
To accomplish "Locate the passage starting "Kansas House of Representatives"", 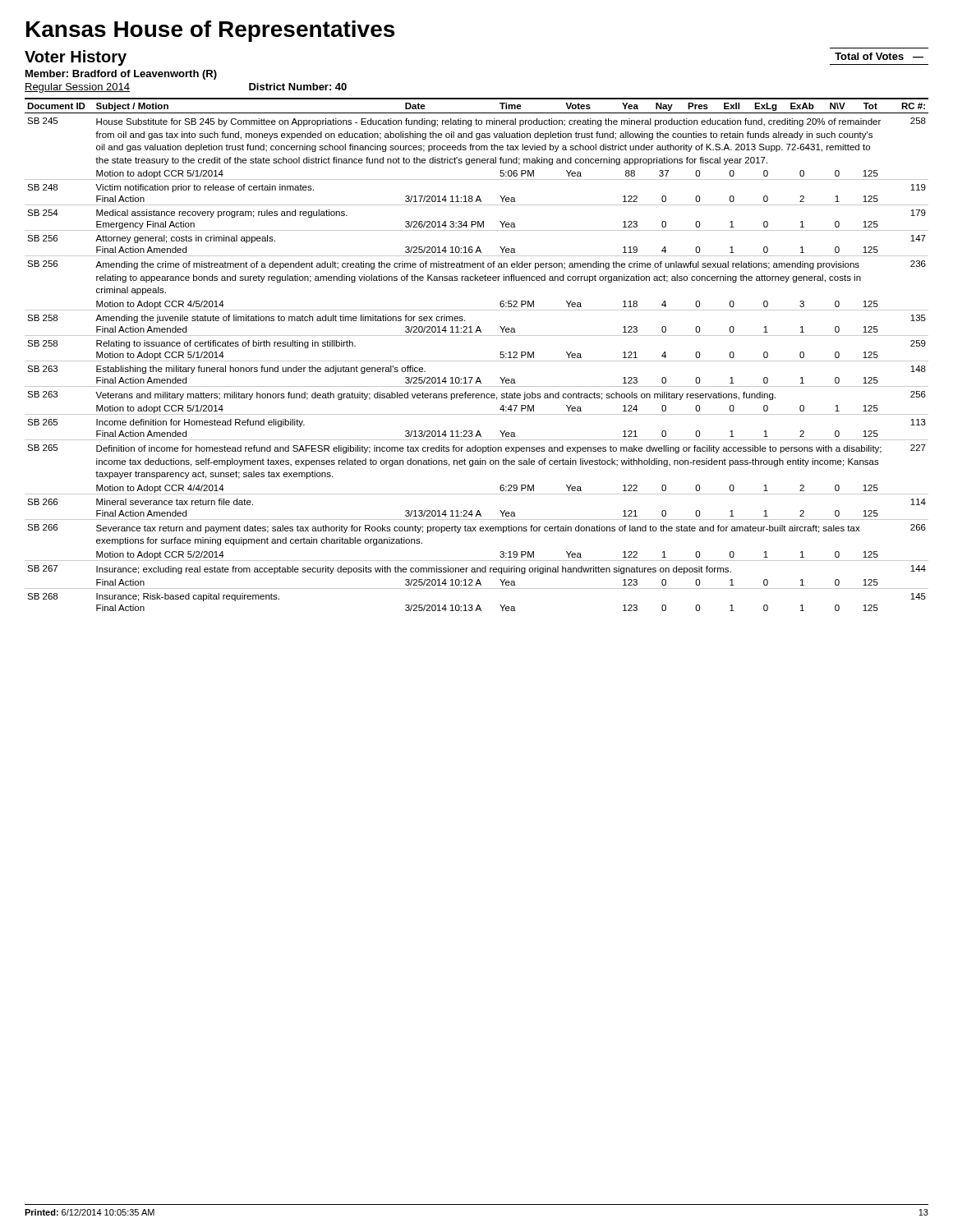I will tap(210, 29).
